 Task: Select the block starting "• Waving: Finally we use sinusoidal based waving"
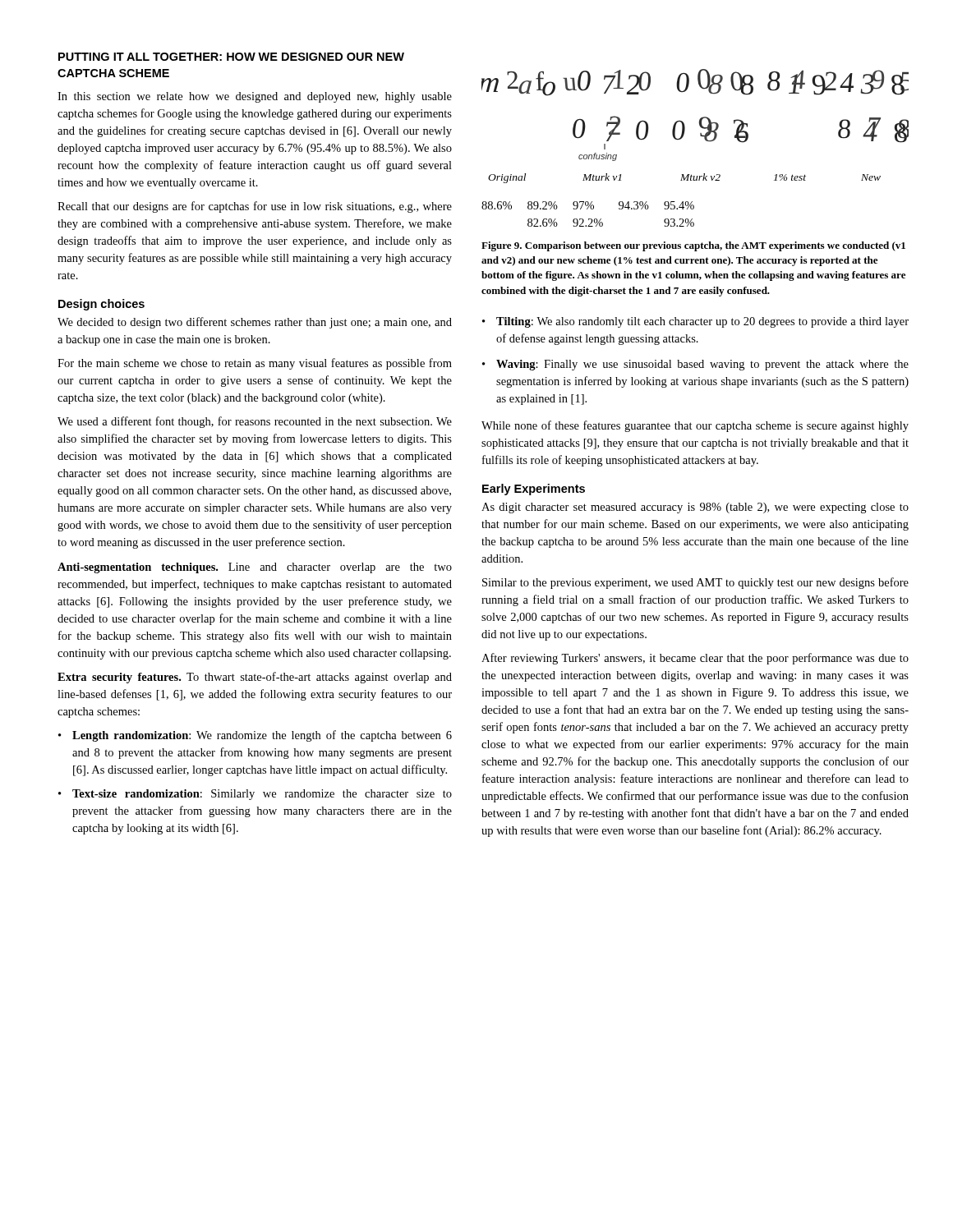pos(695,380)
